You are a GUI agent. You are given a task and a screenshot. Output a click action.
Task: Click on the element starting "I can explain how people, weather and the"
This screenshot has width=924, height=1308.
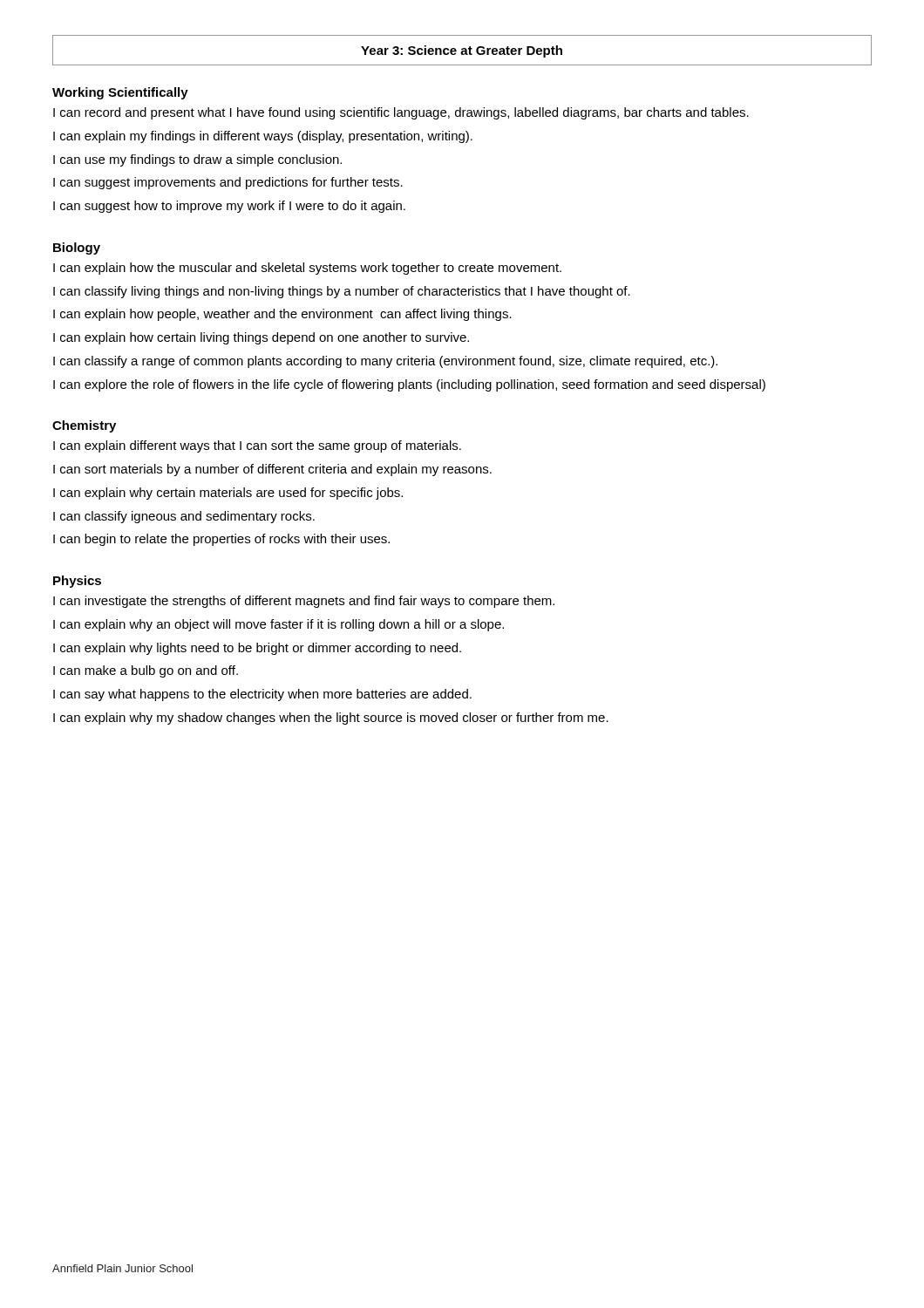(282, 314)
